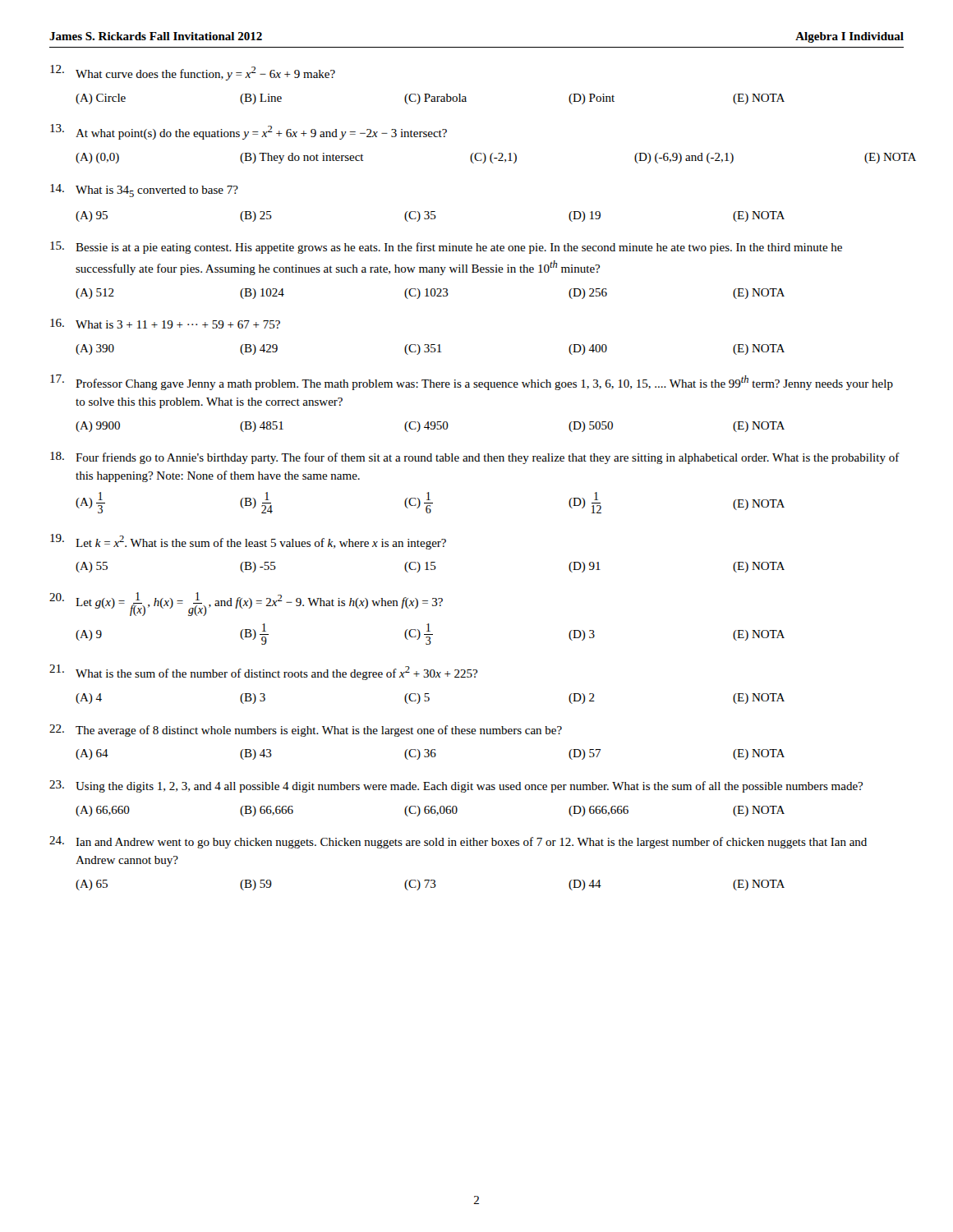
Task: Select the text block starting "15. Bessie is at a"
Action: tap(476, 270)
